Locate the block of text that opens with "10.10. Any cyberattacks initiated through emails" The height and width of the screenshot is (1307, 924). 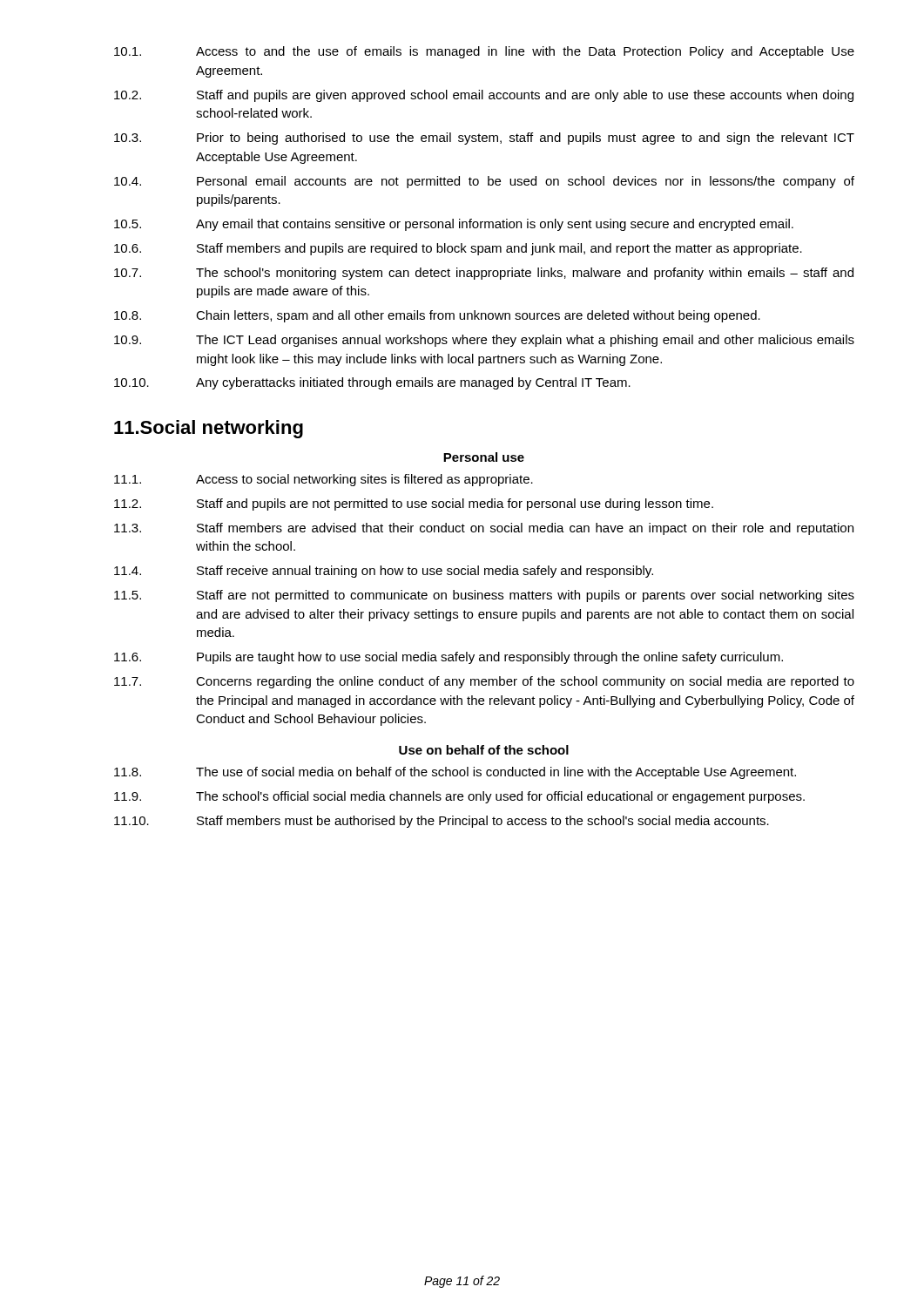tap(484, 383)
